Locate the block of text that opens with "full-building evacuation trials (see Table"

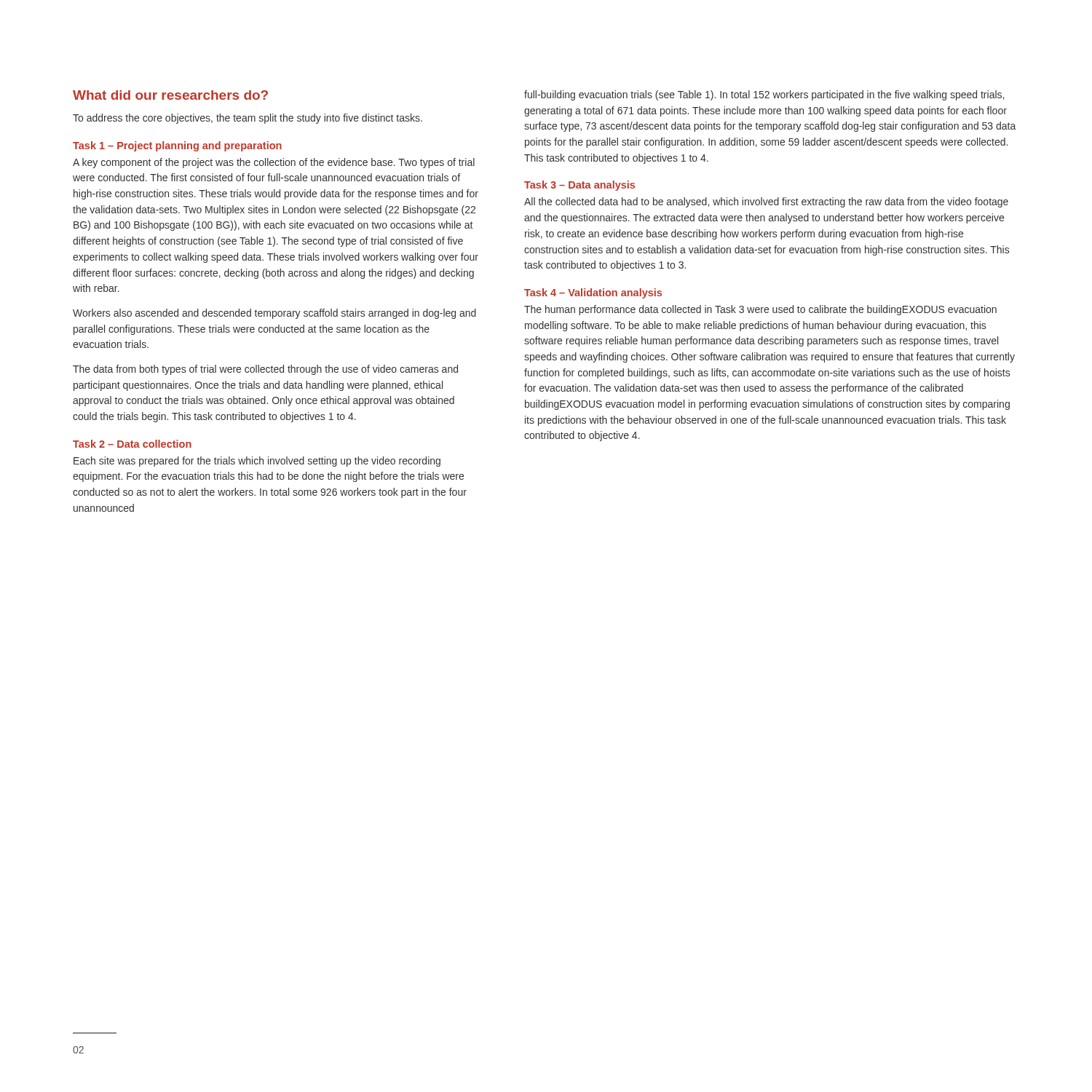click(x=770, y=126)
